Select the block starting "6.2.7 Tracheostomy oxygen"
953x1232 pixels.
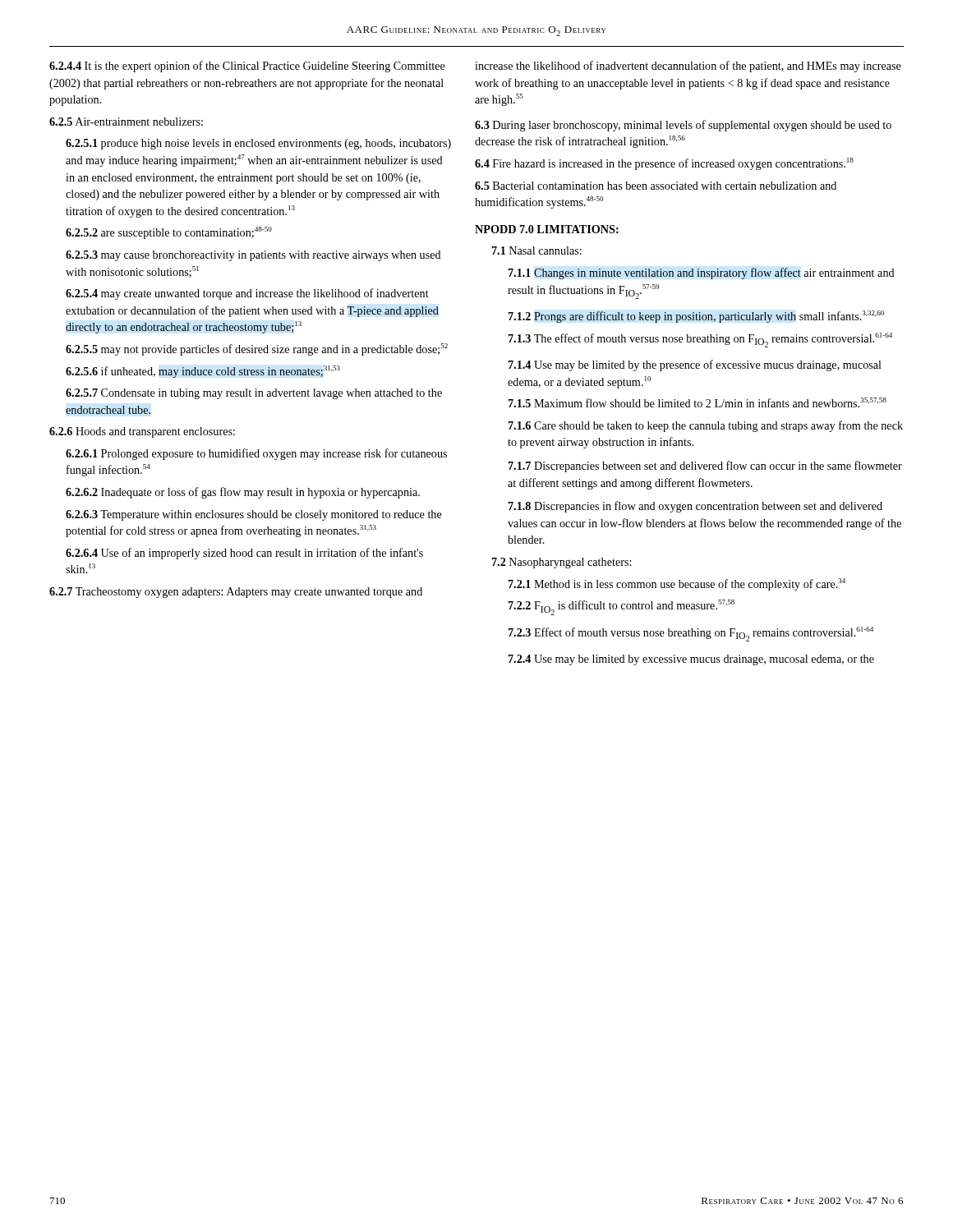(x=236, y=591)
